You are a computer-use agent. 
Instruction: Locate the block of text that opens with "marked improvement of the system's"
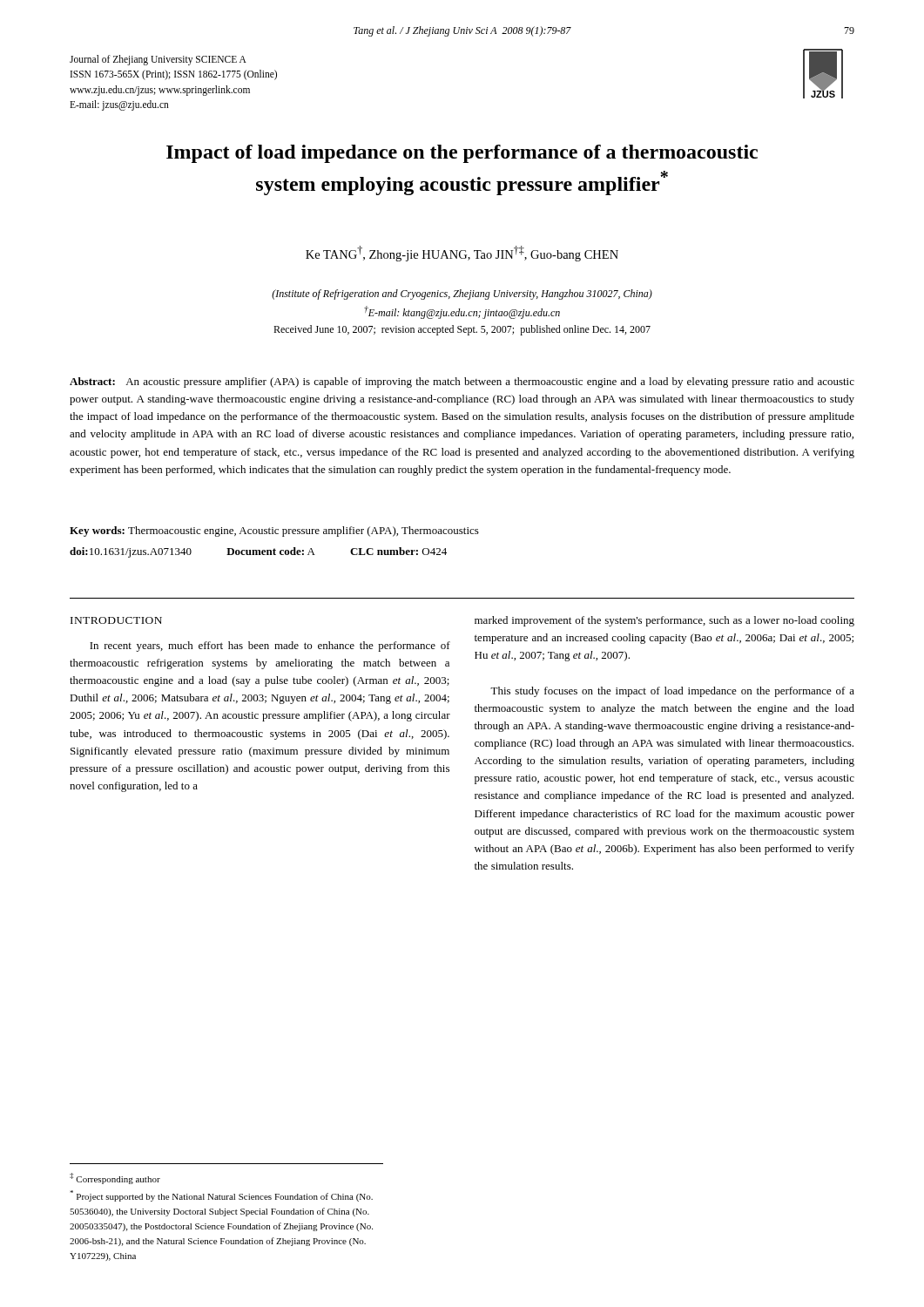[664, 743]
